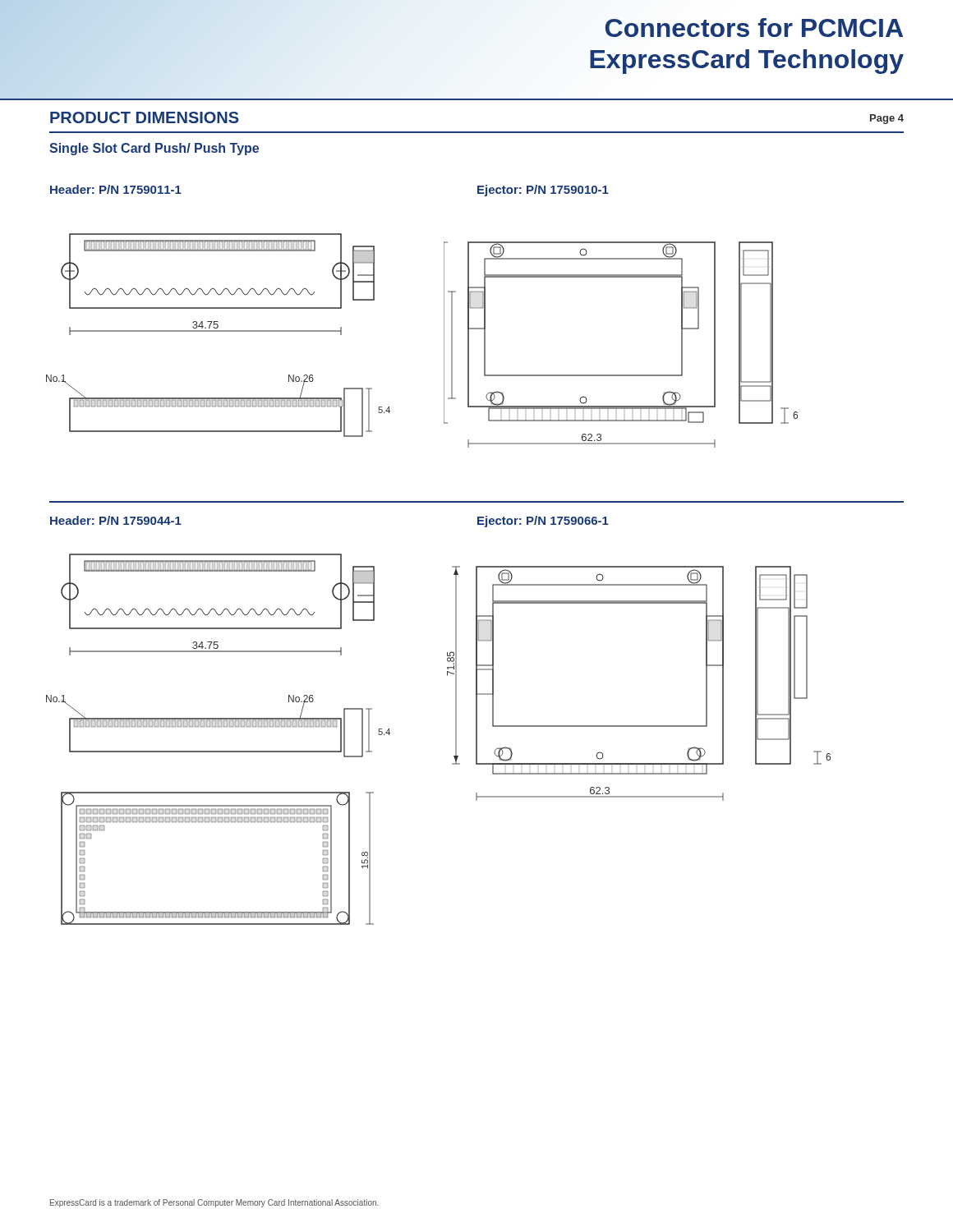The image size is (953, 1232).
Task: Point to the block starting "Header: P/N 1759011-1"
Action: [115, 189]
